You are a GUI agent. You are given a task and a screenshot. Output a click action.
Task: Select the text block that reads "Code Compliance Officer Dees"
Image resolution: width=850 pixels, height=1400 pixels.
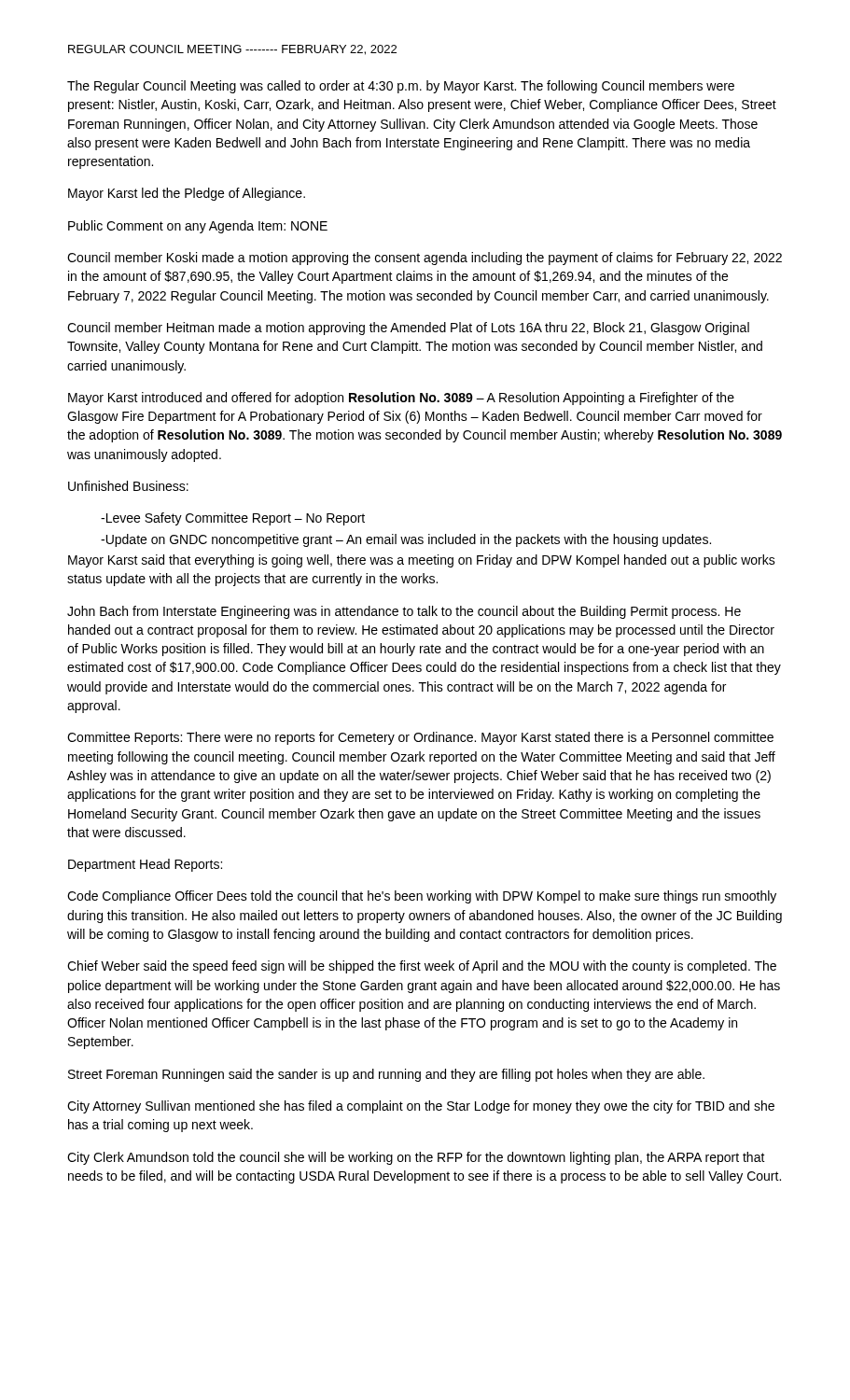425,915
